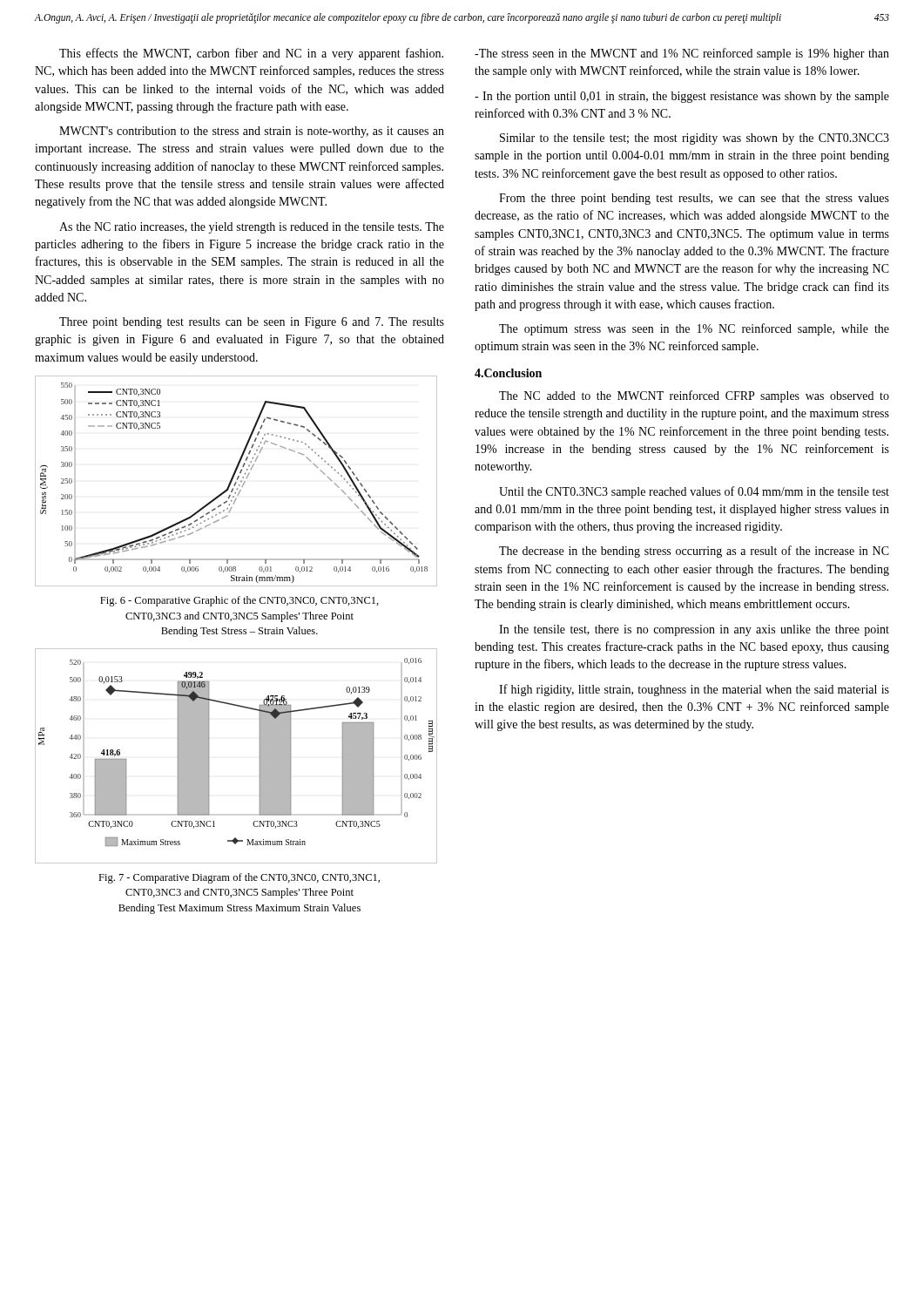Find the block starting "Fig. 7 -"
924x1307 pixels.
(240, 893)
